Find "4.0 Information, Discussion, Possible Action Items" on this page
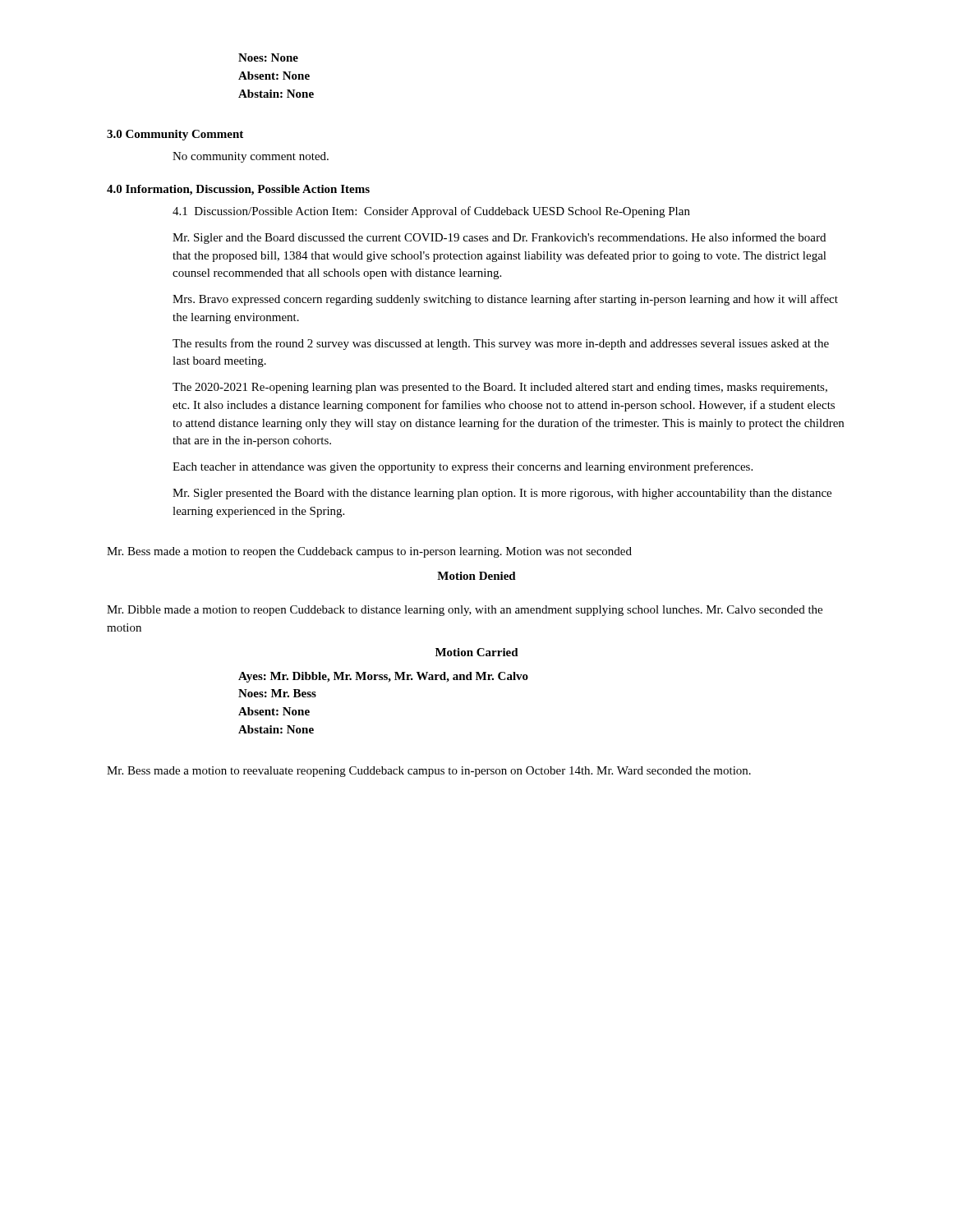This screenshot has height=1232, width=953. tap(238, 189)
